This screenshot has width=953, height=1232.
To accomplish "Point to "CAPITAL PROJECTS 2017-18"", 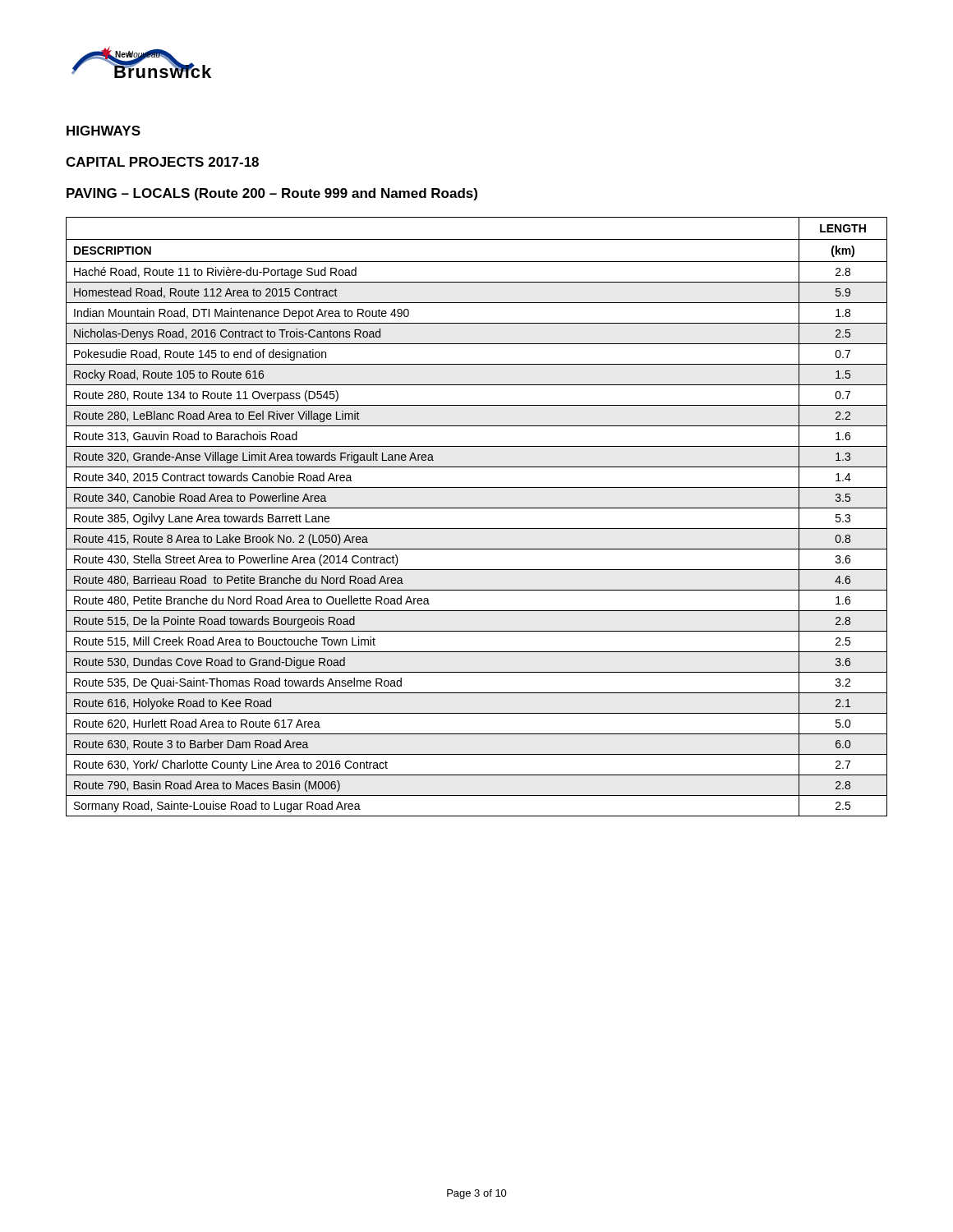I will click(x=162, y=162).
